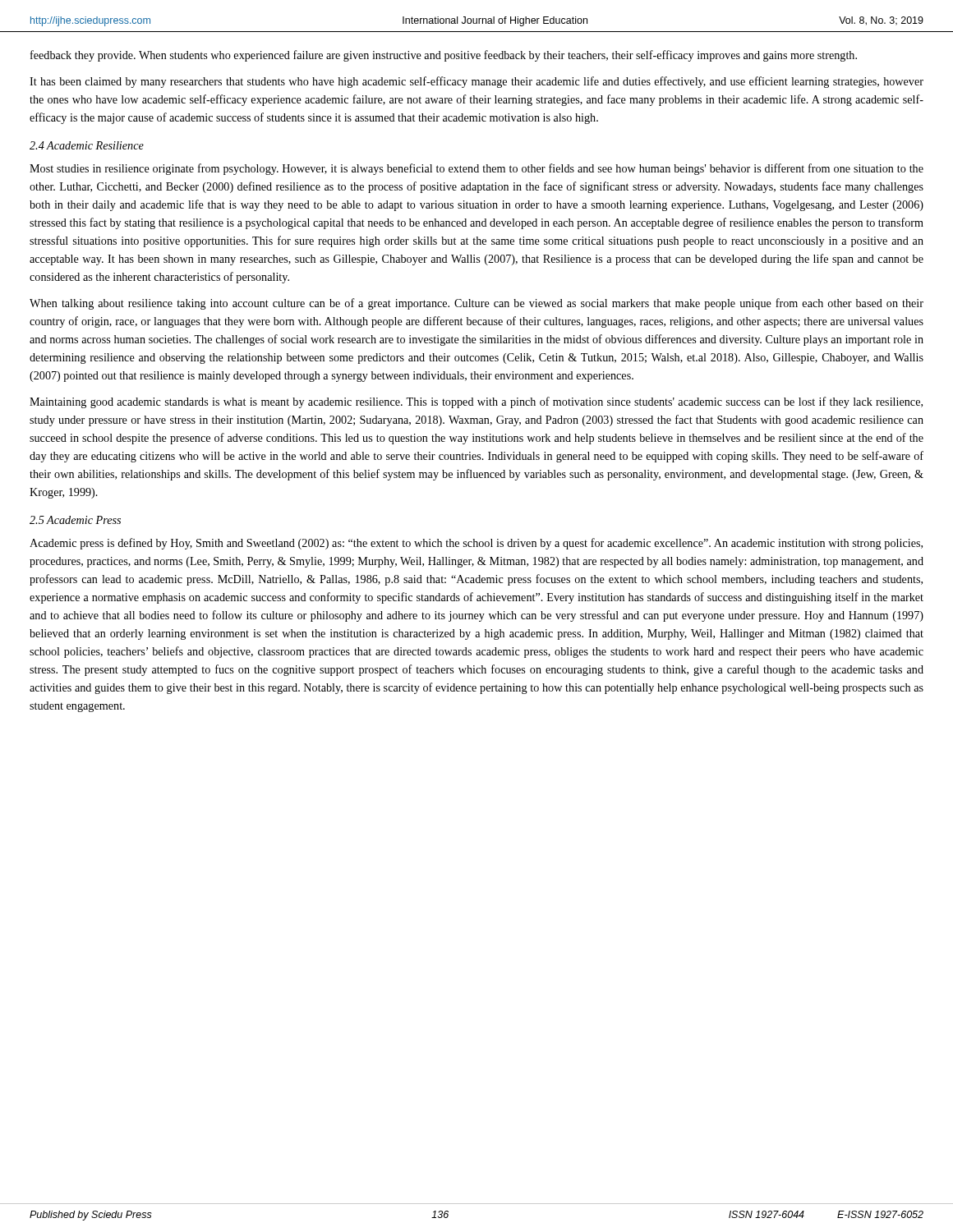Find the text block containing "Most studies in resilience originate from"
The width and height of the screenshot is (953, 1232).
[476, 223]
